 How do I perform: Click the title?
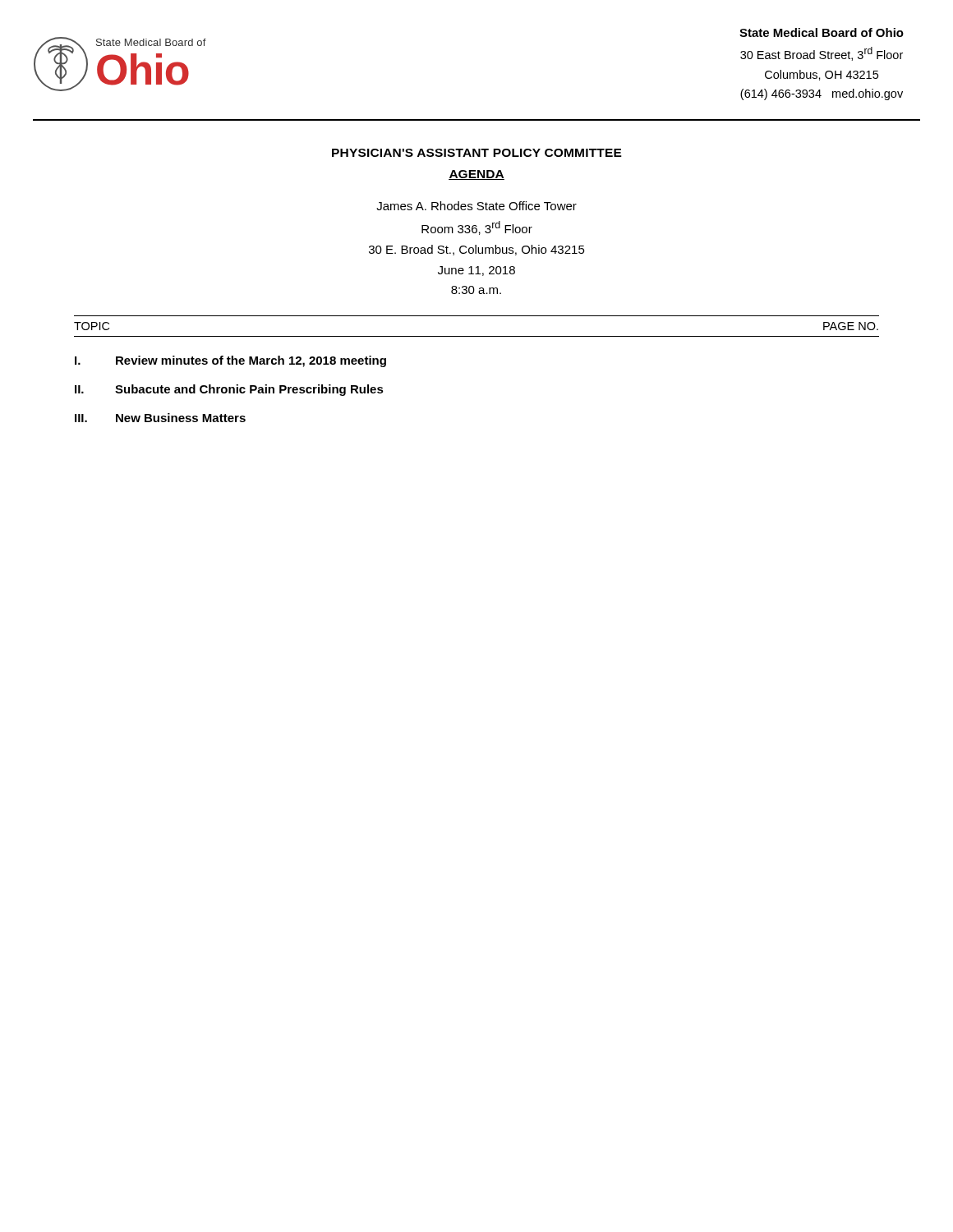click(476, 174)
